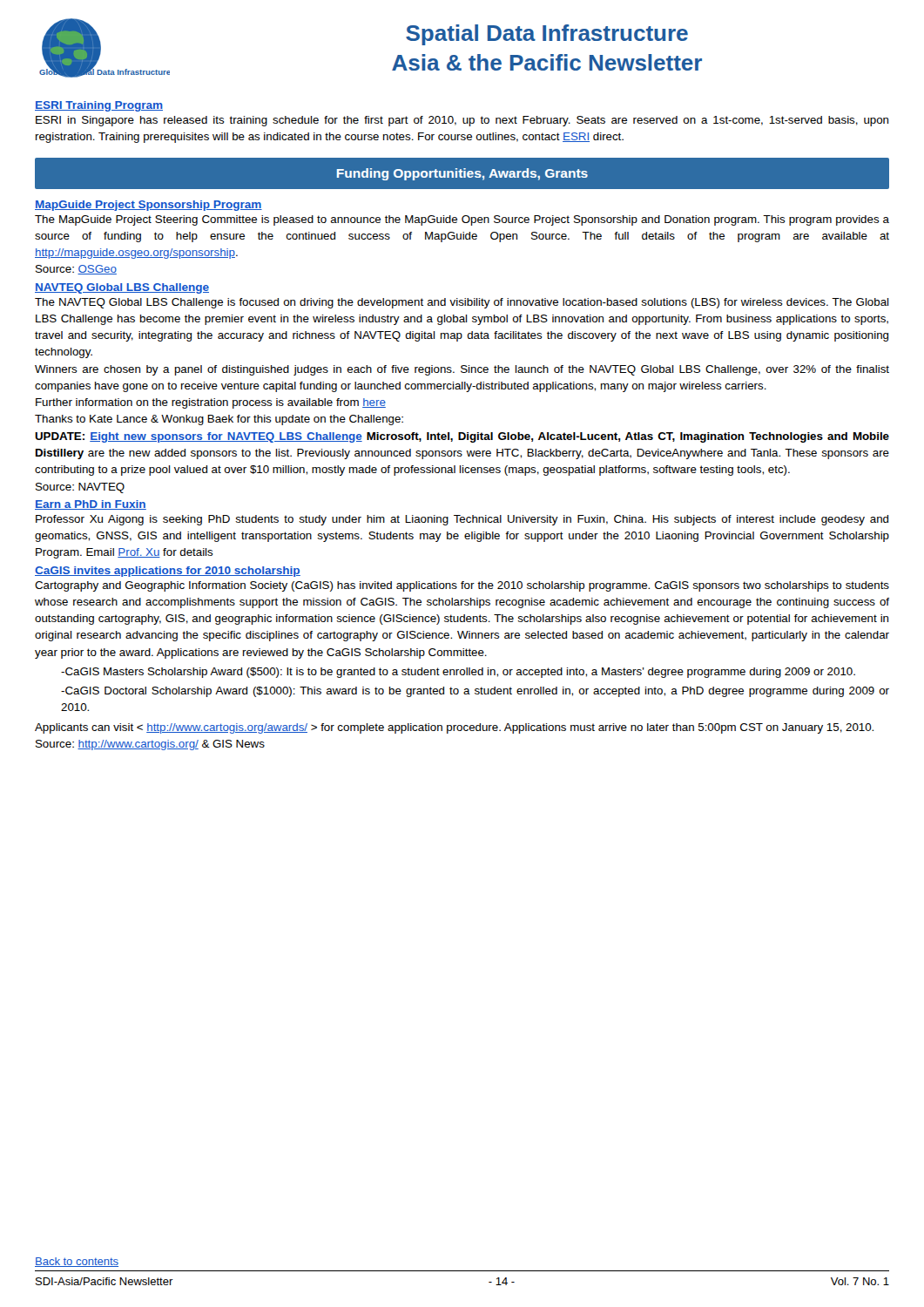Where is the title that starts "Spatial Data InfrastructureAsia & the Pacific"?

(x=547, y=48)
